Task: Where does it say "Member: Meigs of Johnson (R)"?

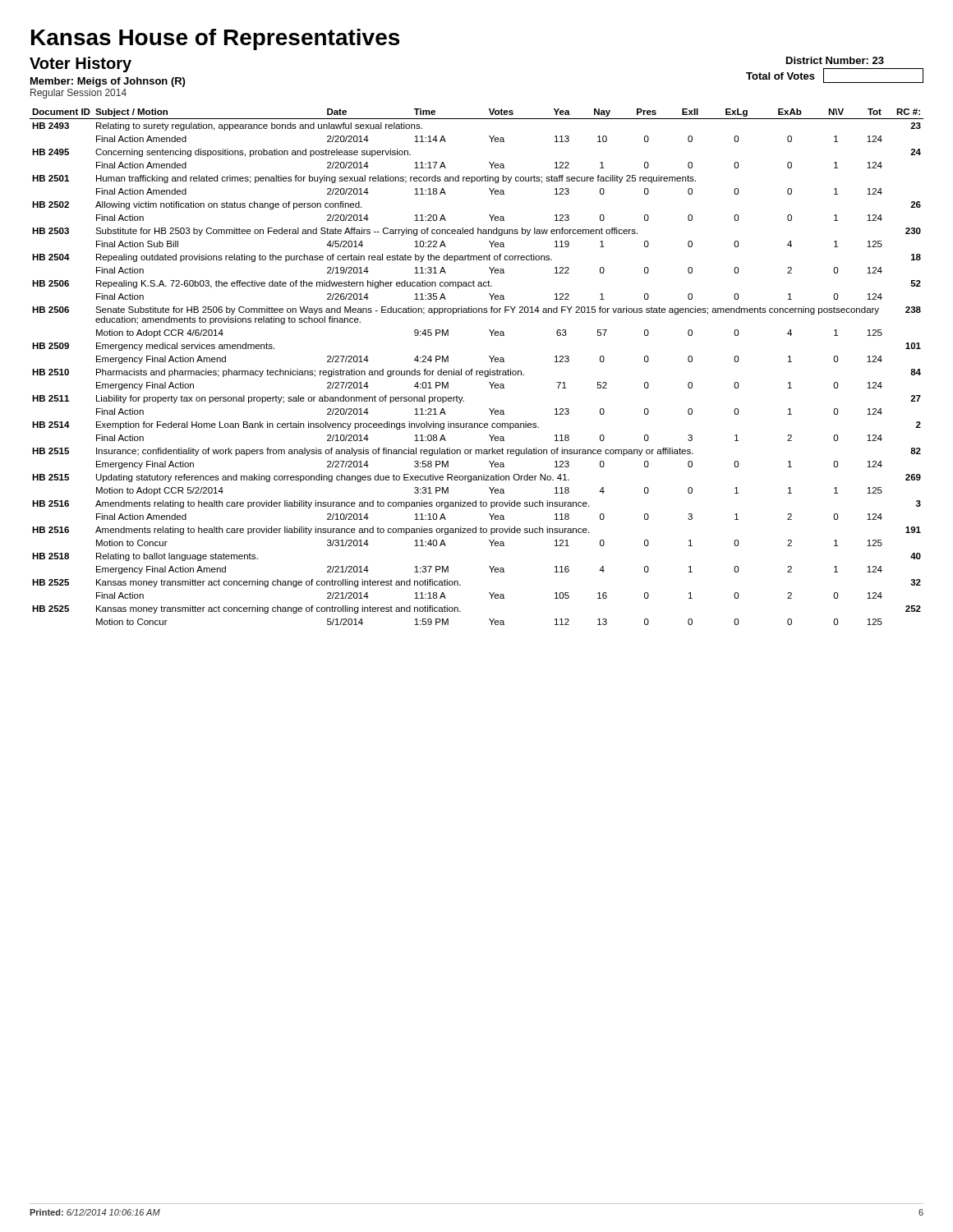Action: (x=108, y=81)
